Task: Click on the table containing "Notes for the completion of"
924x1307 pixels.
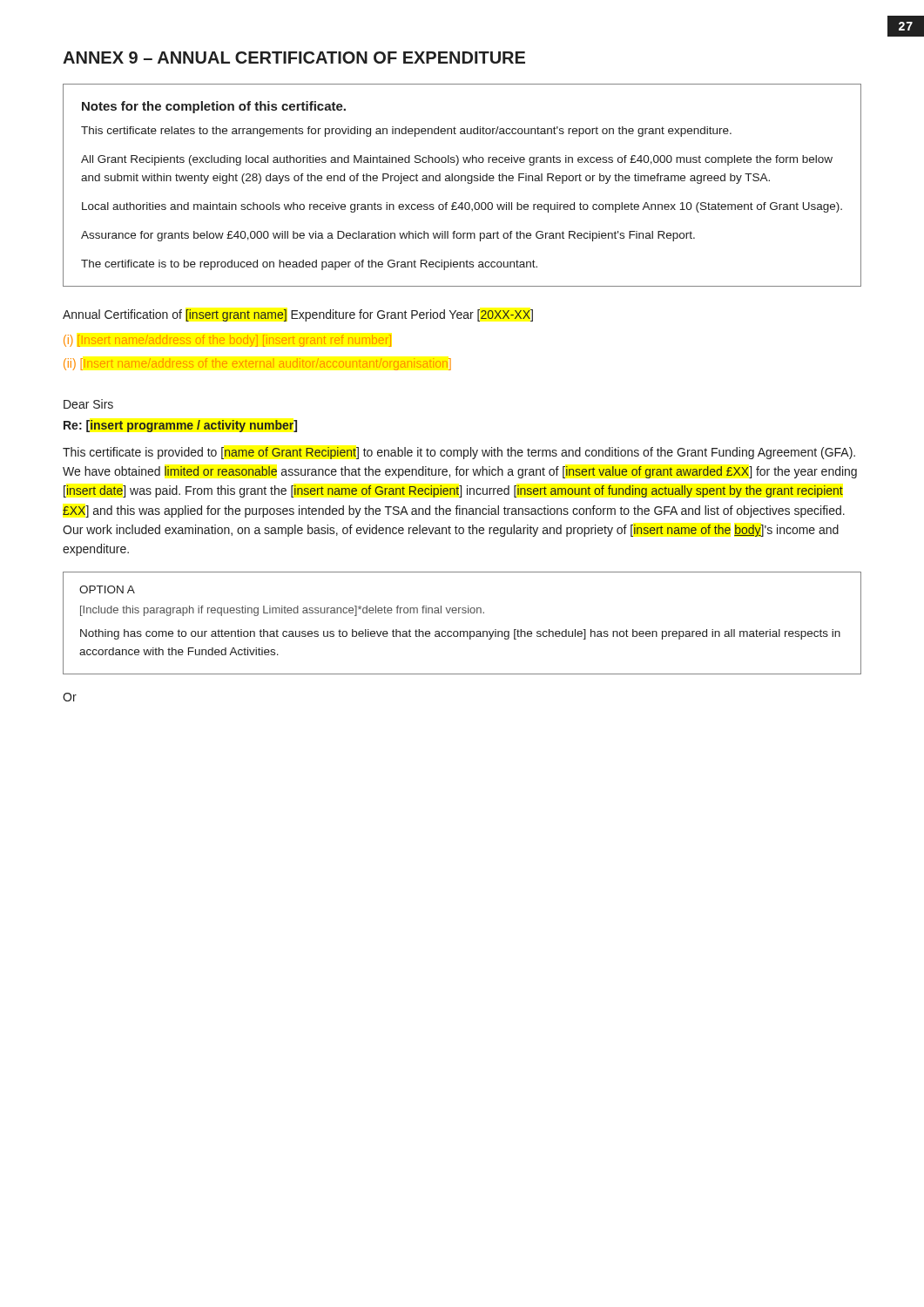Action: [462, 185]
